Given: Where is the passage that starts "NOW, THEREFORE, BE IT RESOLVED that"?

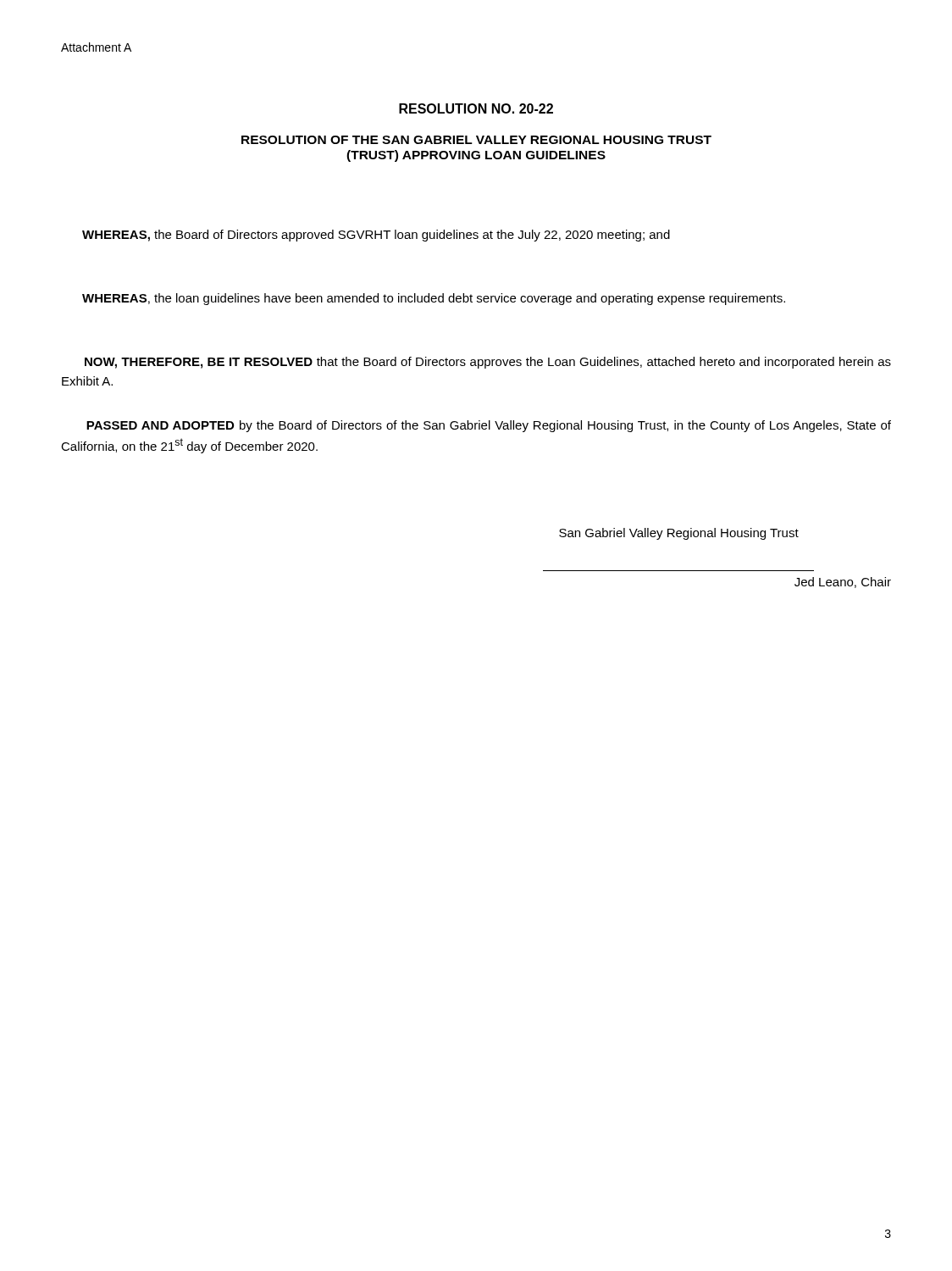Looking at the screenshot, I should click(476, 371).
